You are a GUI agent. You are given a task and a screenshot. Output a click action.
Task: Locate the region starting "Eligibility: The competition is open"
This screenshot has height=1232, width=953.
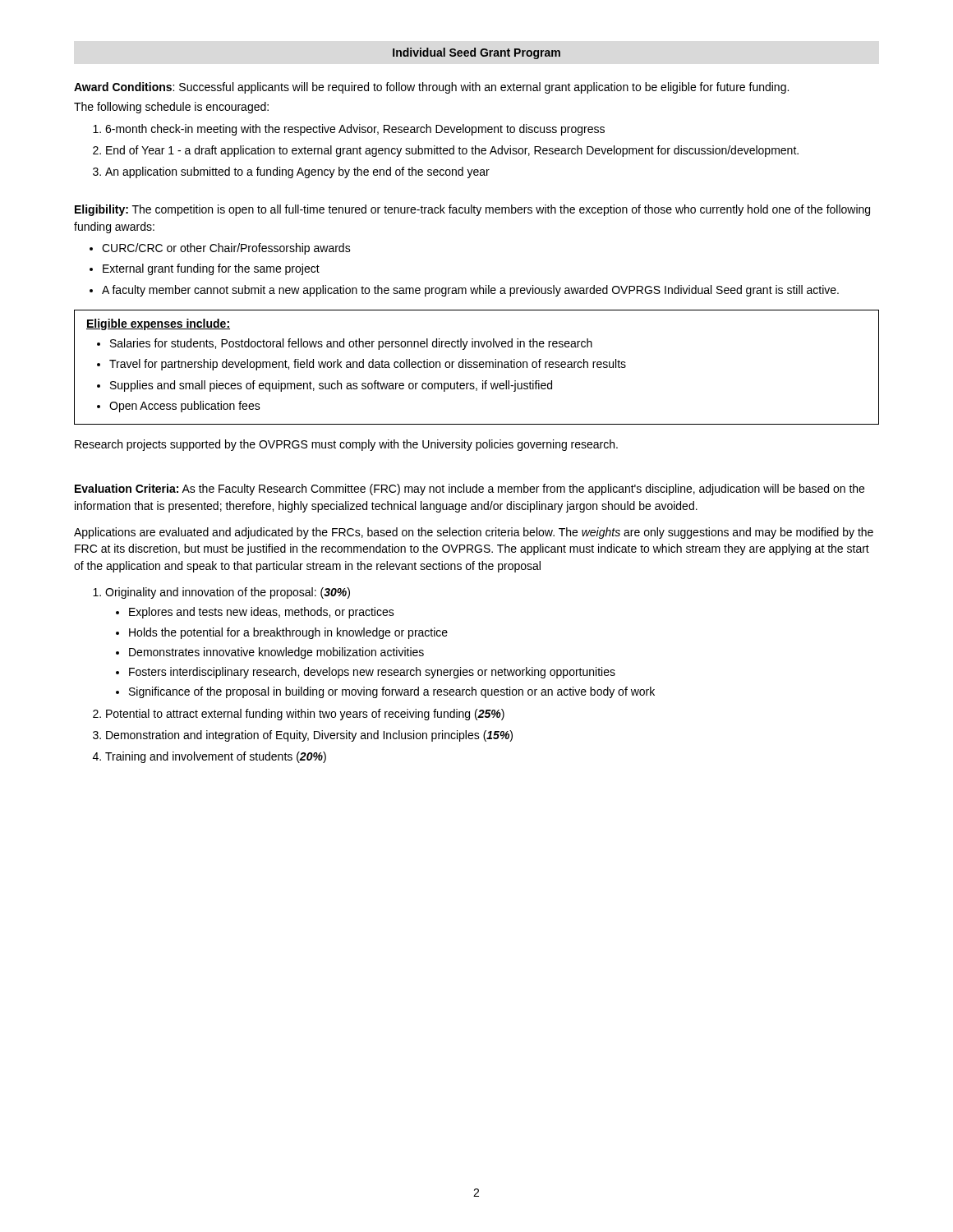(x=472, y=218)
